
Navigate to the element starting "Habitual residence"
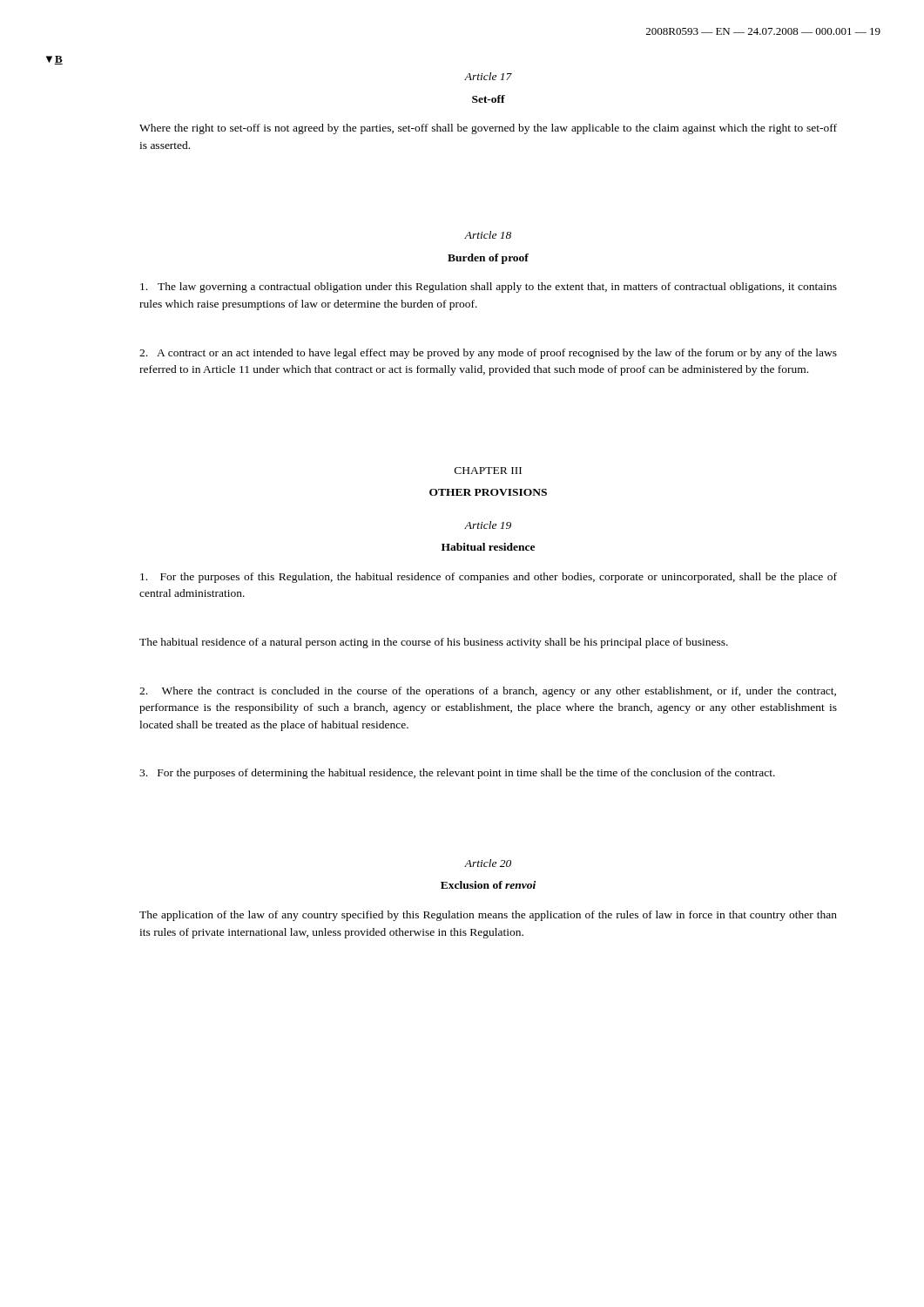[x=488, y=547]
